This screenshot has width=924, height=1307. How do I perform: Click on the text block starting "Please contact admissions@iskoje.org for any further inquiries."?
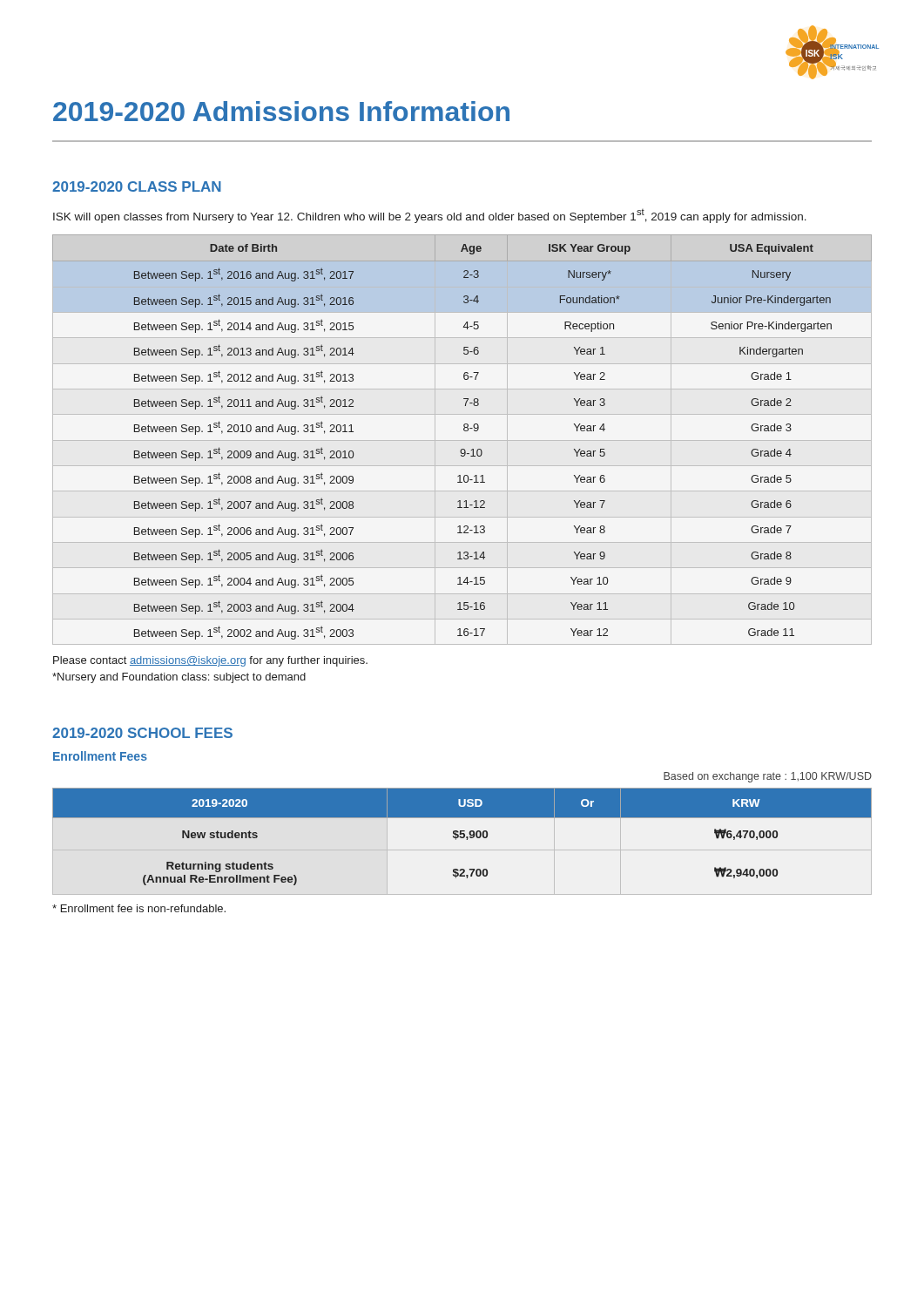pos(210,660)
